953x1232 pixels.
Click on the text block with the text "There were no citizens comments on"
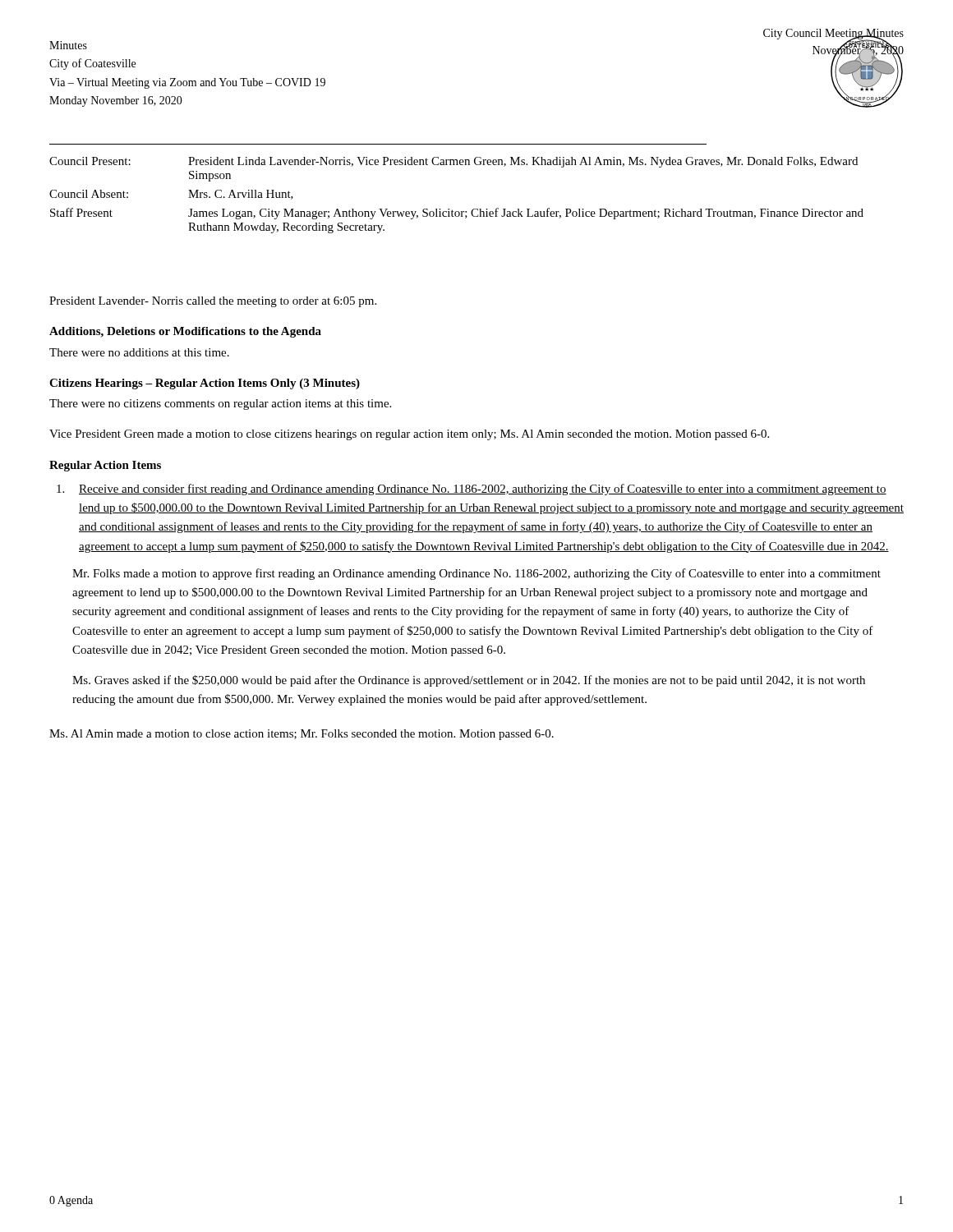pyautogui.click(x=221, y=403)
